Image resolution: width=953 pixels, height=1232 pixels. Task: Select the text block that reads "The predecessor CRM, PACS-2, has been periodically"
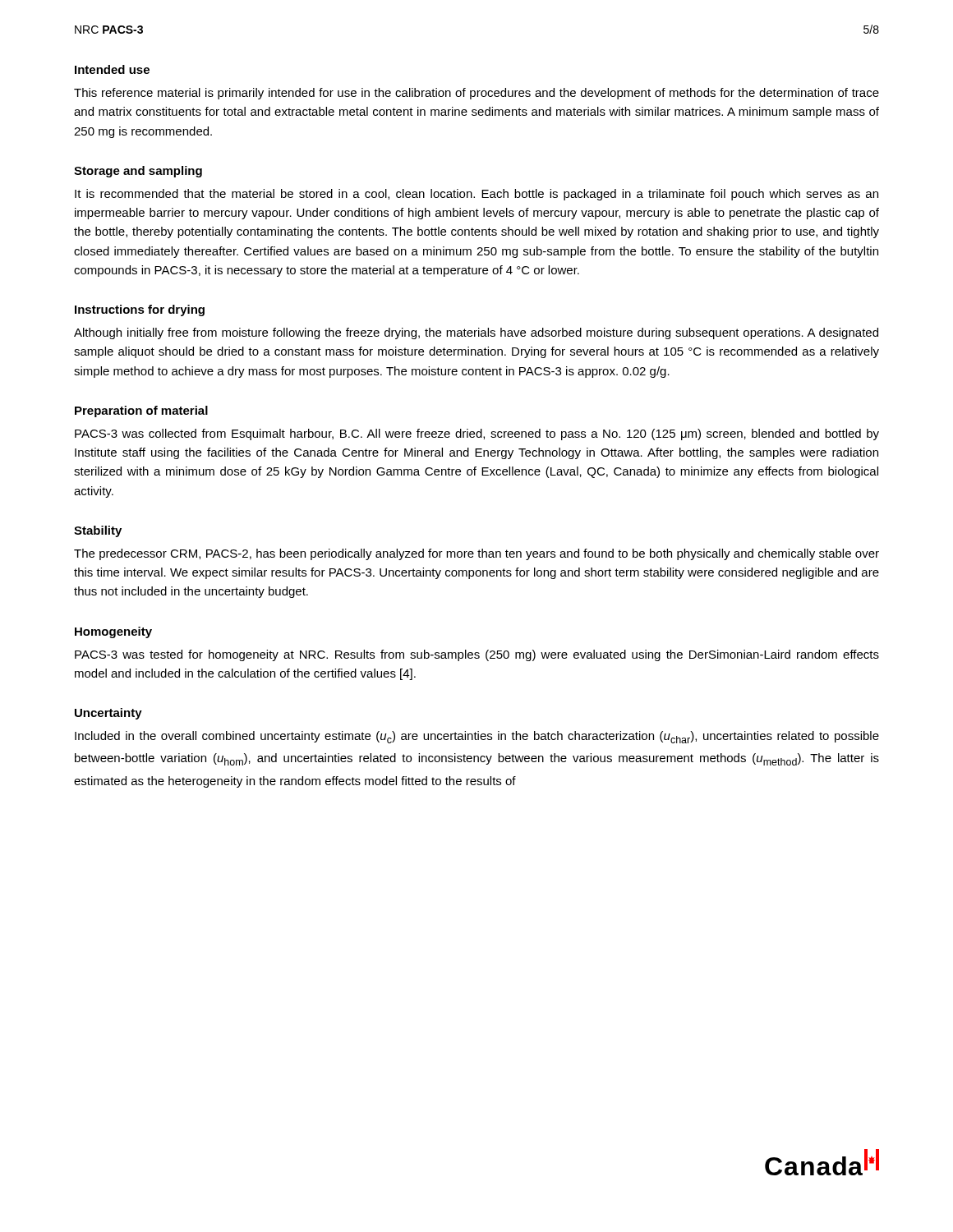click(x=476, y=572)
